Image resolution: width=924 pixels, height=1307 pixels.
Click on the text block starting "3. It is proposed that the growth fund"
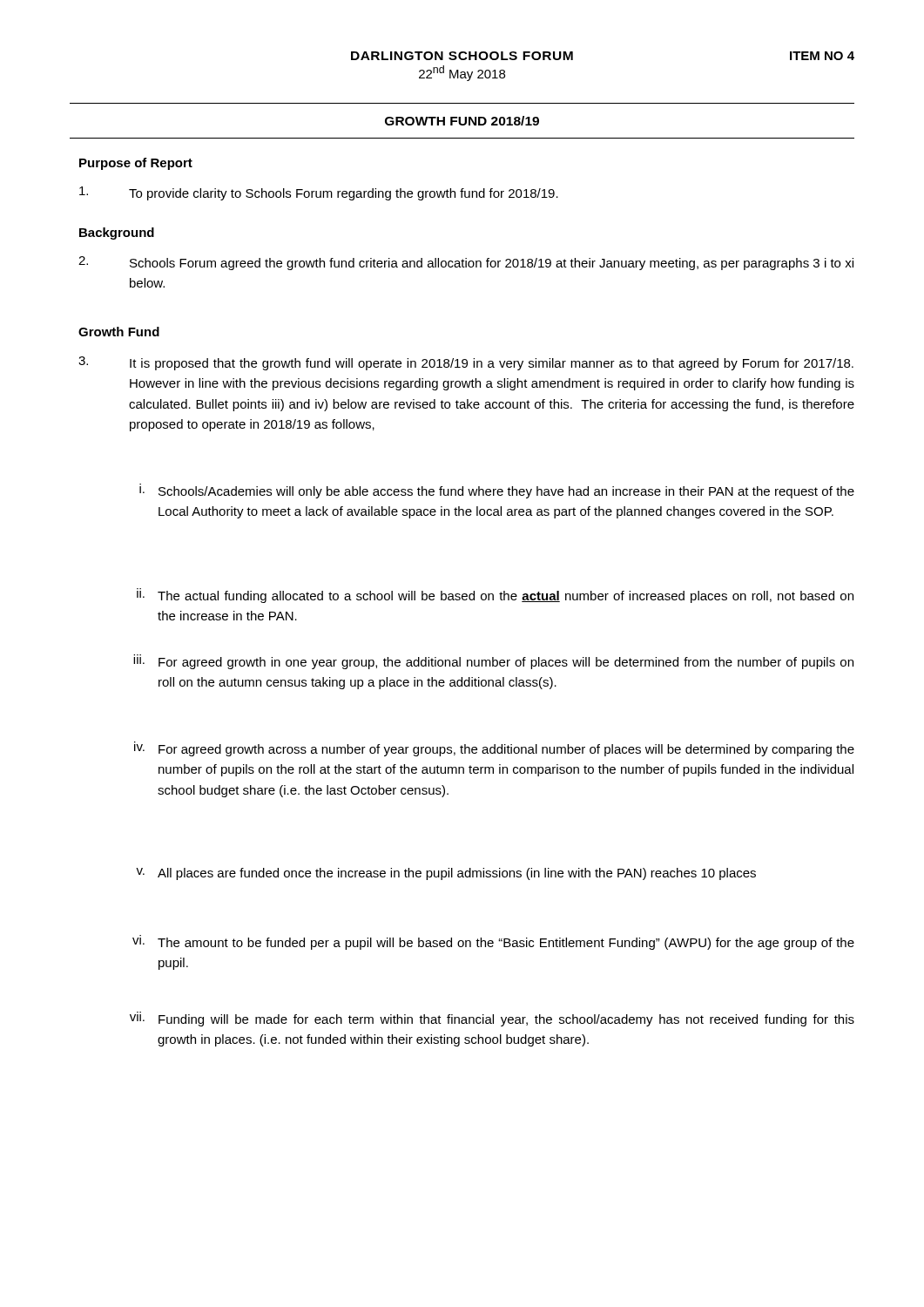point(466,393)
